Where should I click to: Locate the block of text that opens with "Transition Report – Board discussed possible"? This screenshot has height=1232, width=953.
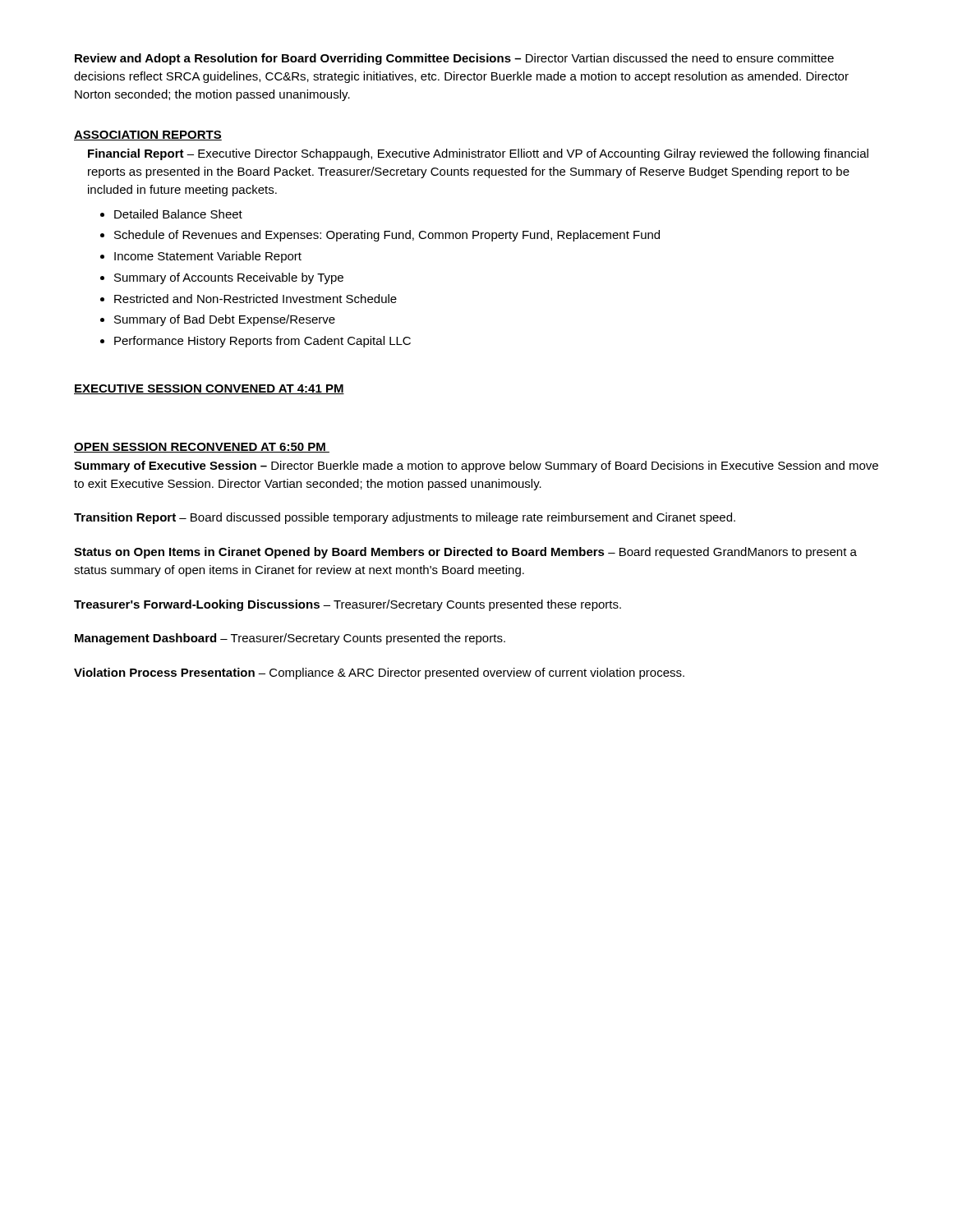click(x=405, y=517)
